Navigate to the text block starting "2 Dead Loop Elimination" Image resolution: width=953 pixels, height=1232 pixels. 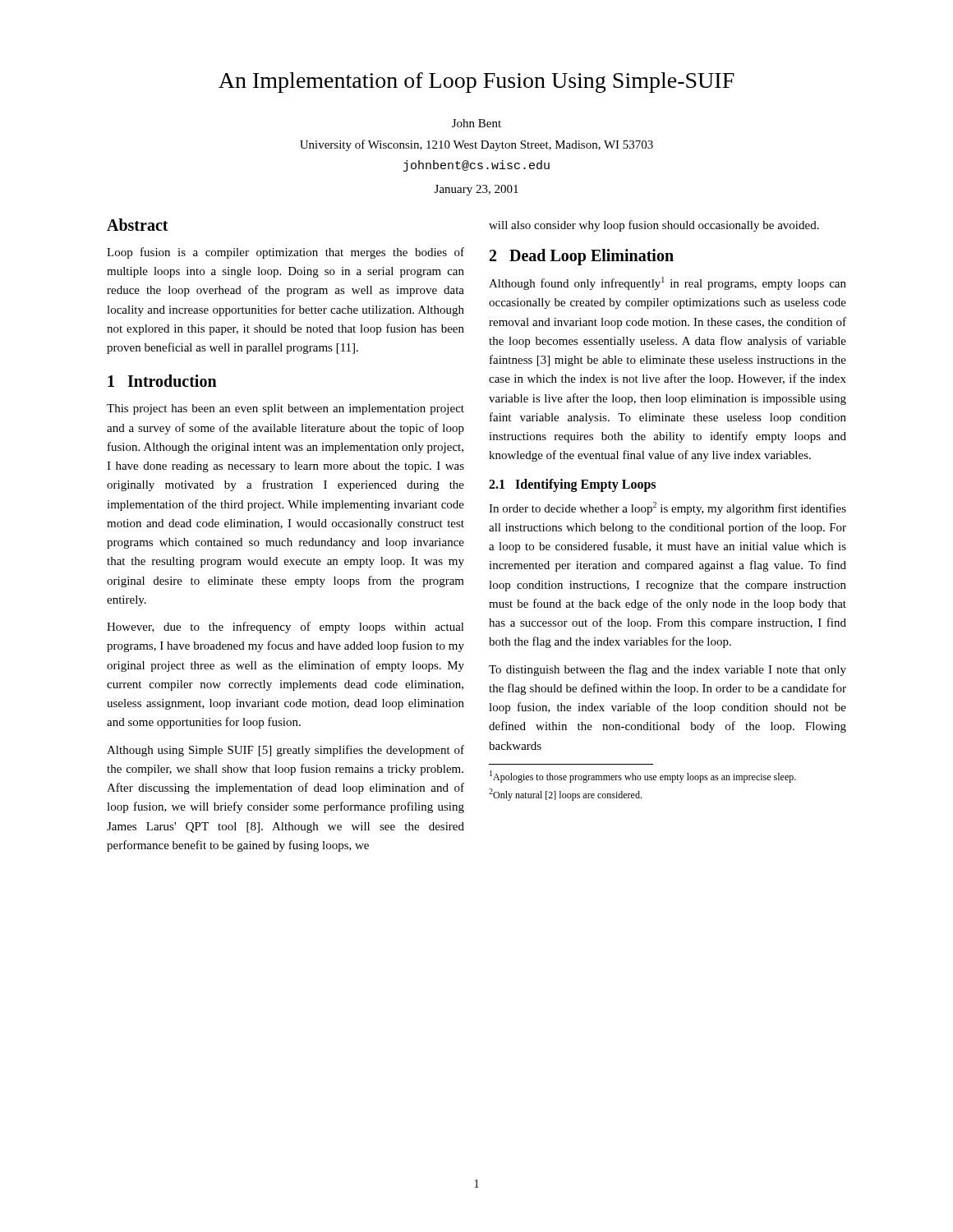(667, 256)
